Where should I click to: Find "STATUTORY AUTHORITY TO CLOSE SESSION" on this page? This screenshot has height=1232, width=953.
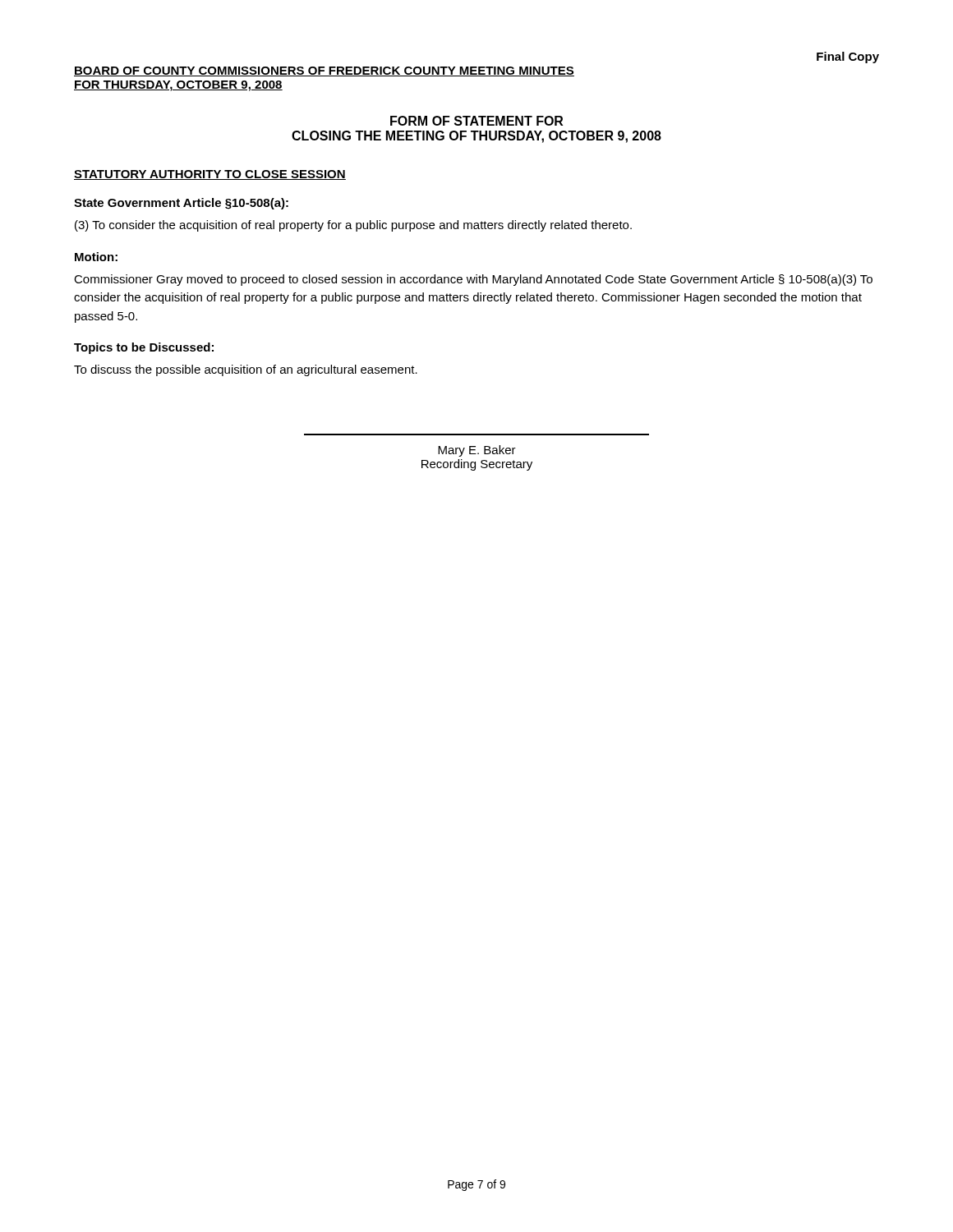pyautogui.click(x=210, y=174)
